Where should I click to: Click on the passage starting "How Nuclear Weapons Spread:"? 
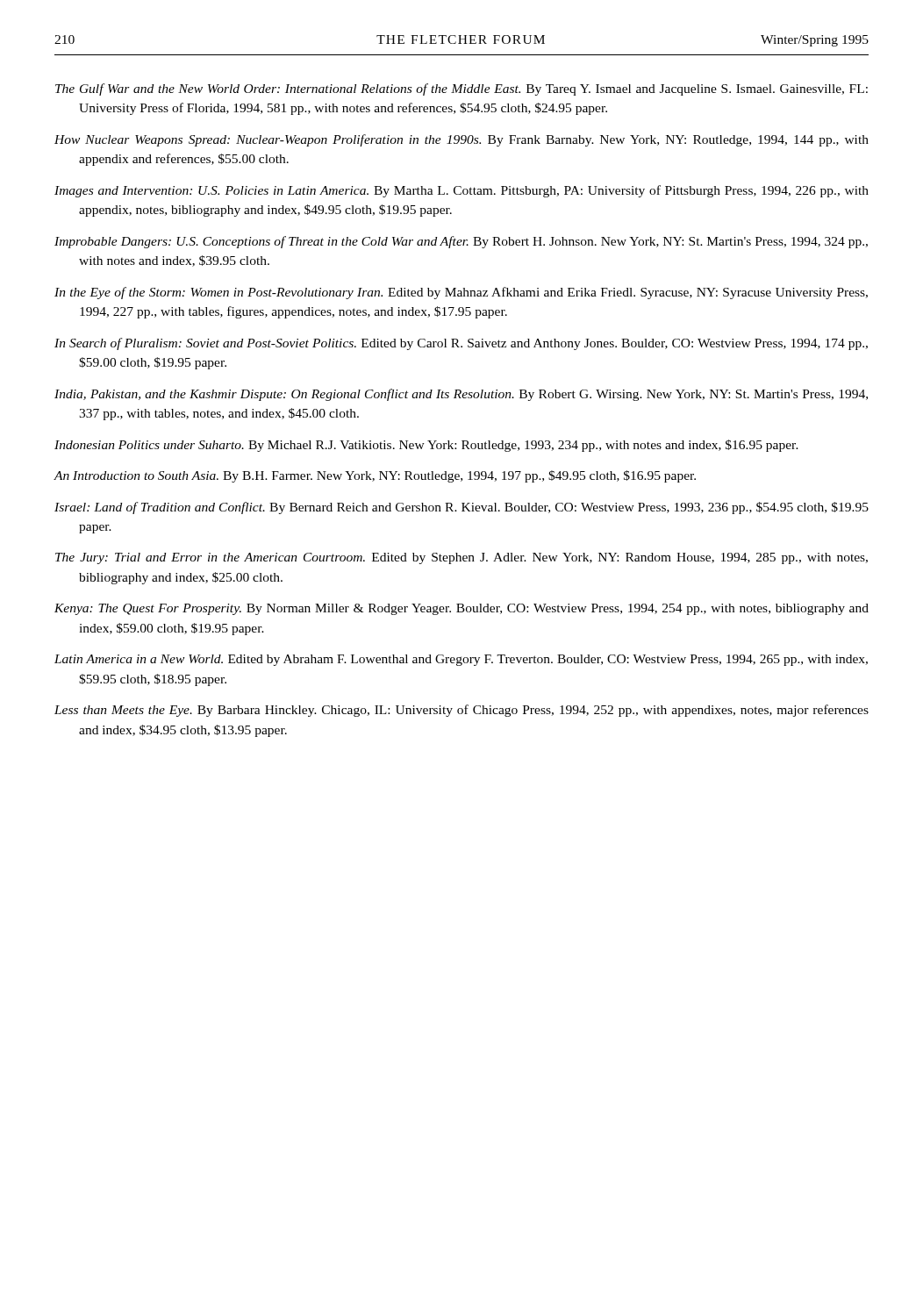(462, 149)
